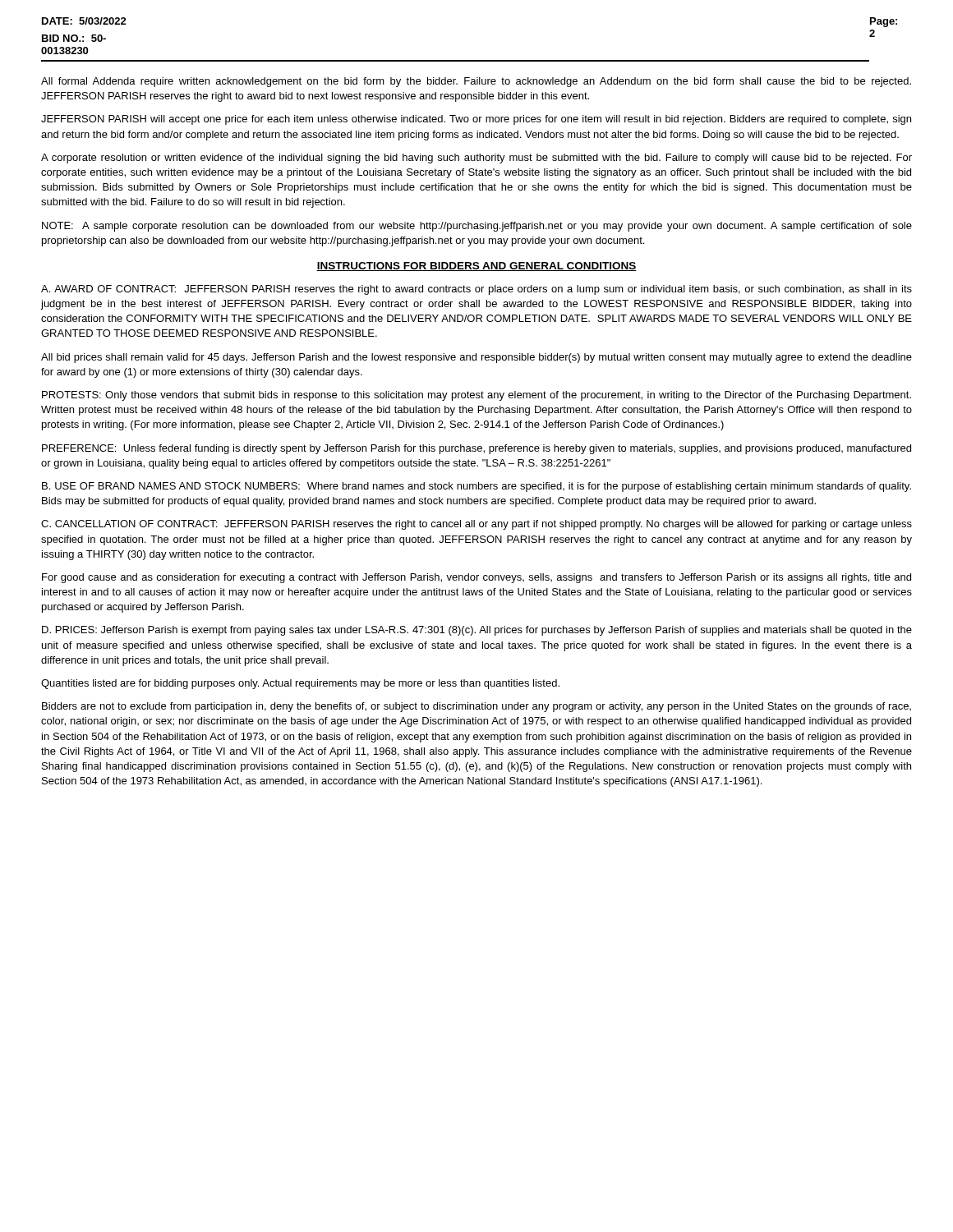Find the element starting "PREFERENCE: Unless federal funding is directly spent"
The width and height of the screenshot is (953, 1232).
pos(476,455)
